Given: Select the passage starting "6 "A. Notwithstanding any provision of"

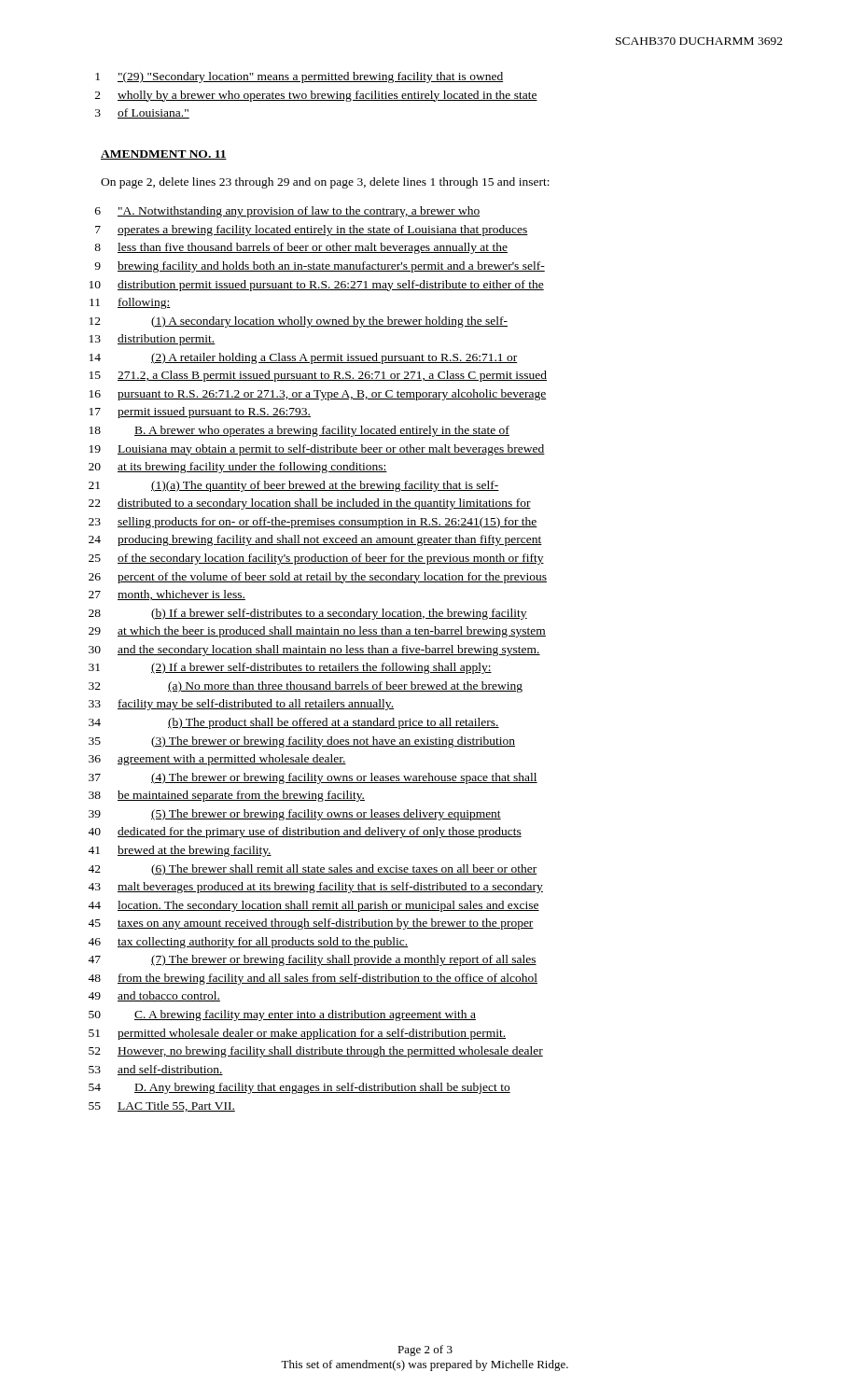Looking at the screenshot, I should [425, 211].
